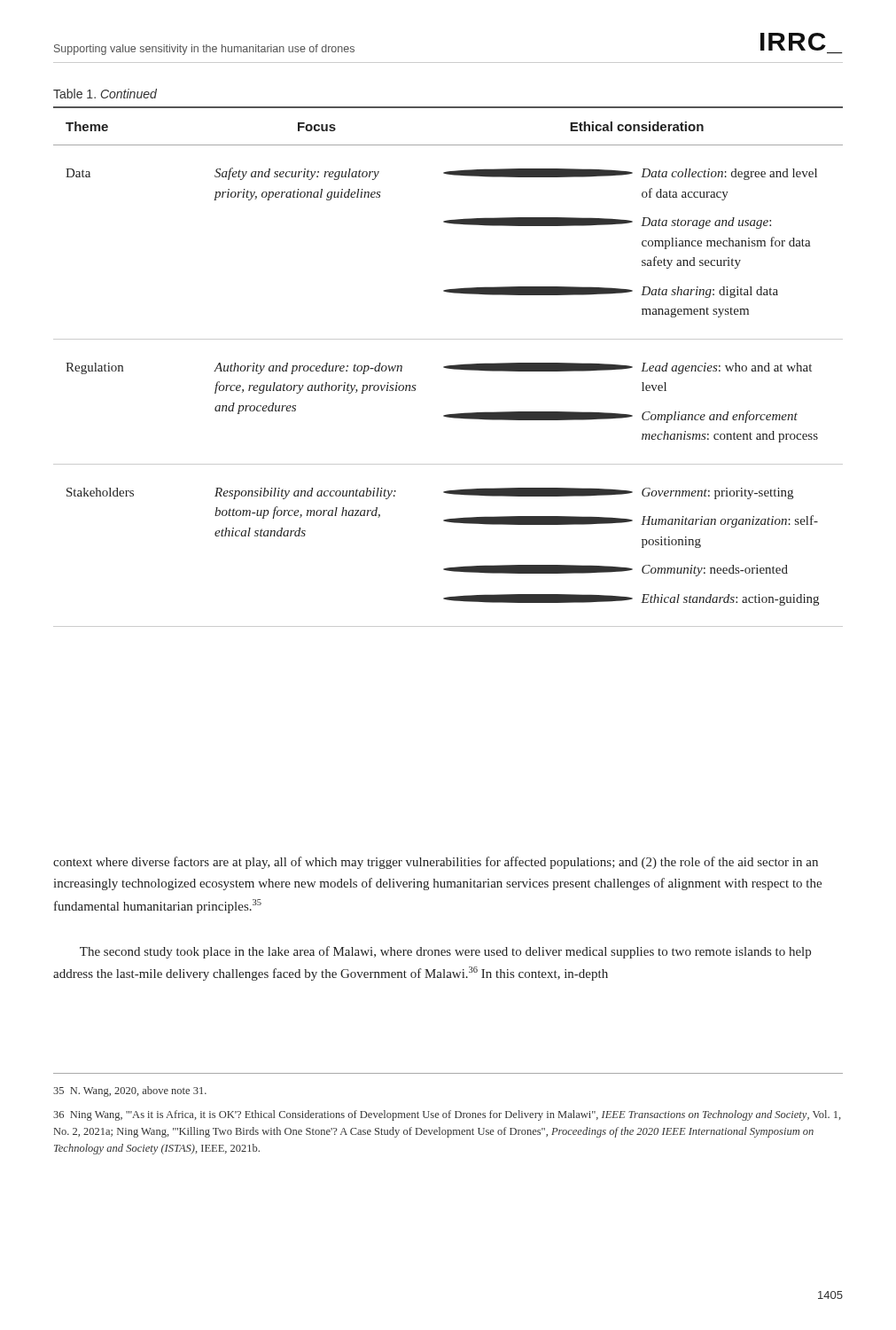Find the caption with the text "Table 1. Continued"
The width and height of the screenshot is (896, 1330).
click(105, 94)
